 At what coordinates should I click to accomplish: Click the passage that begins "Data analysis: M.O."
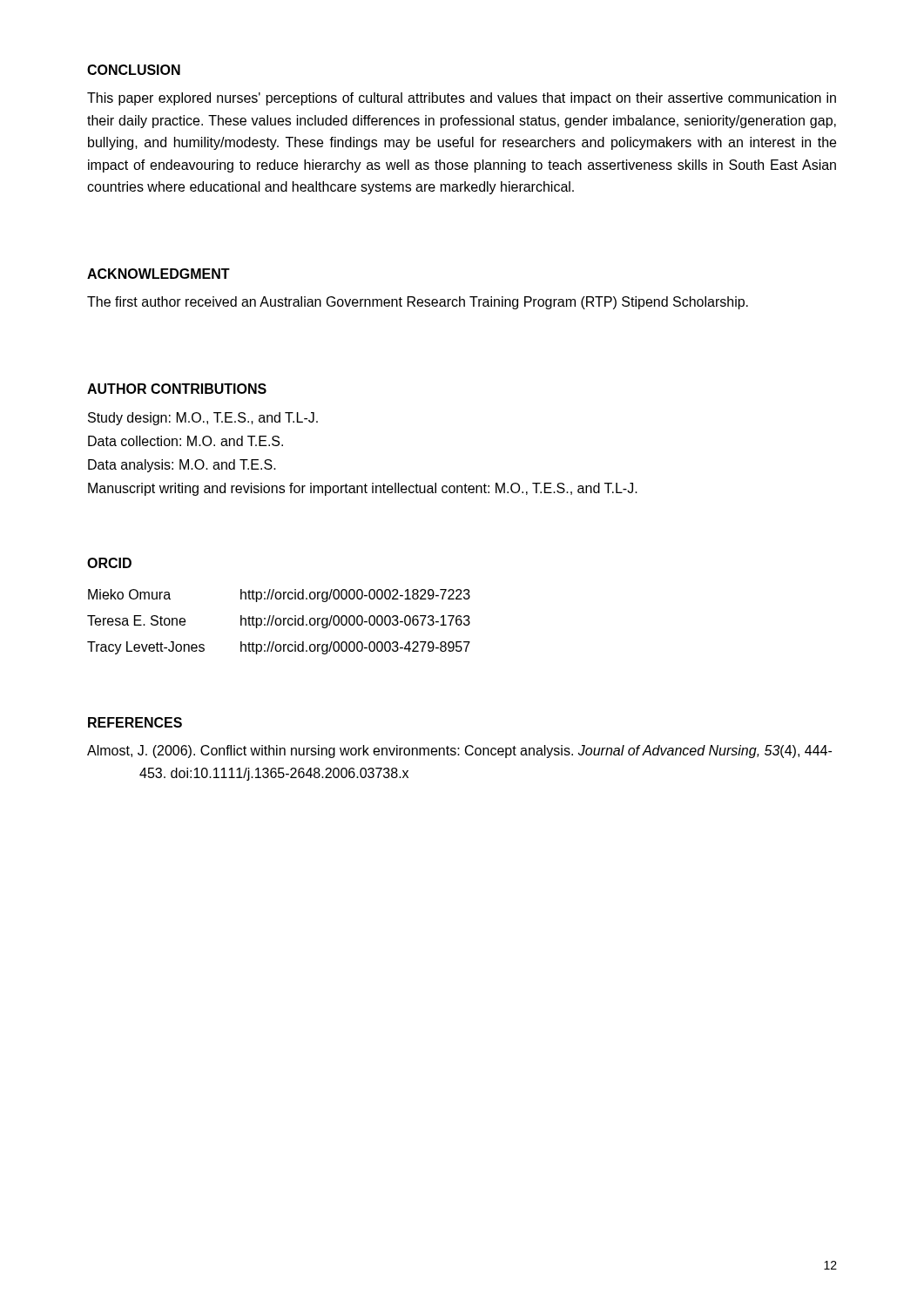point(182,465)
